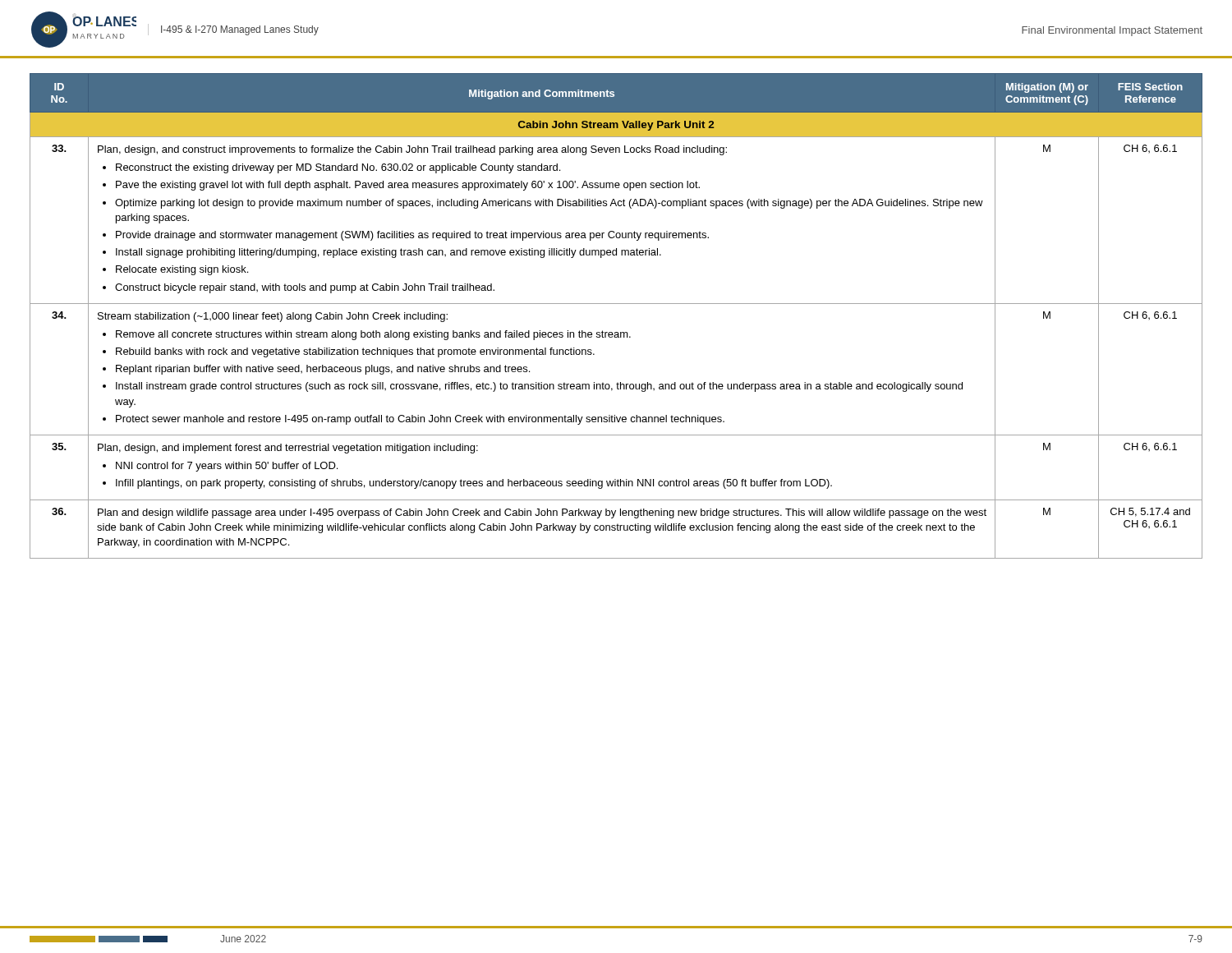The image size is (1232, 953).
Task: Locate the table with the text "Plan, design, and construct"
Action: 616,313
